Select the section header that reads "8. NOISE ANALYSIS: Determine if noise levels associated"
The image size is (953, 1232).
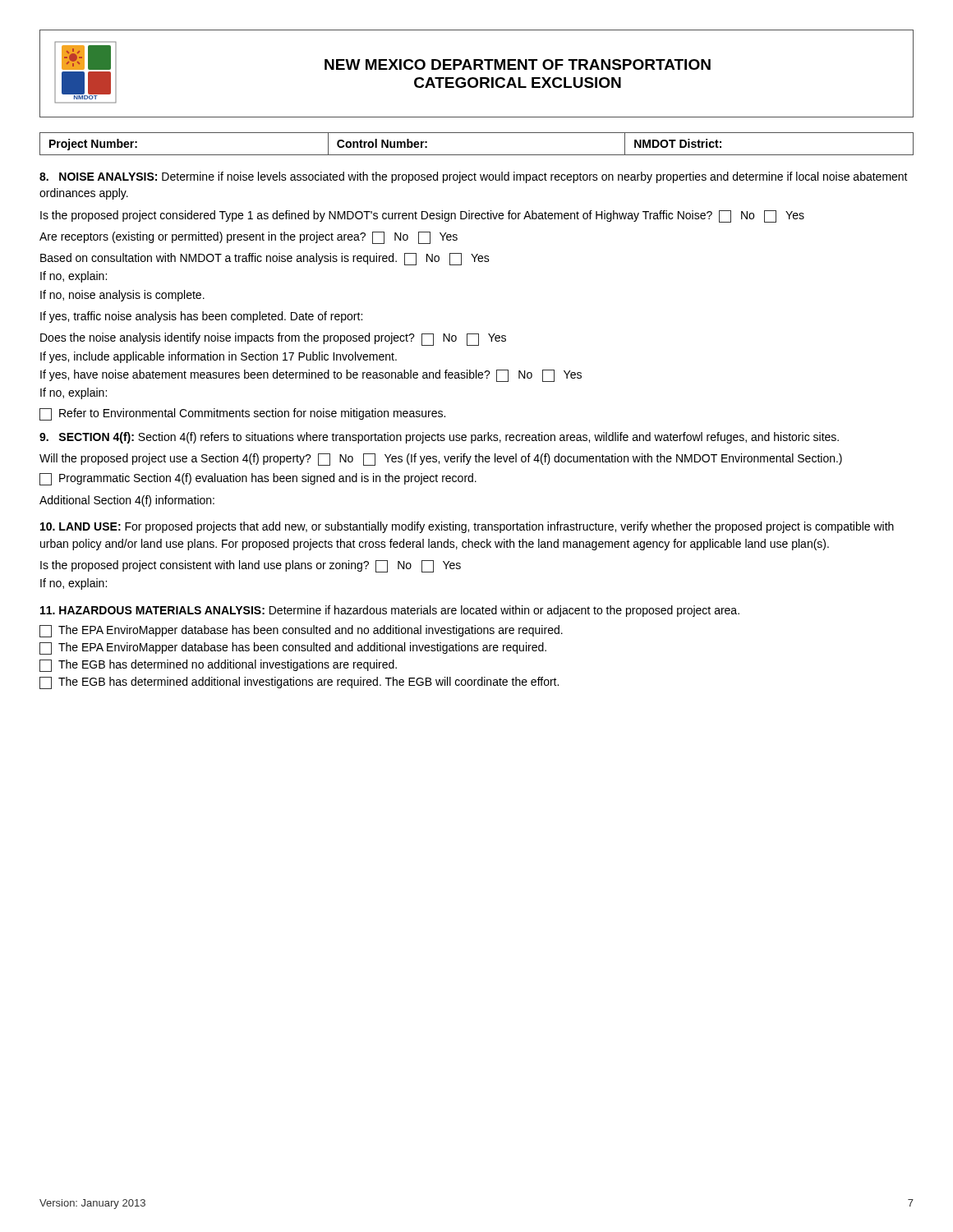[476, 185]
